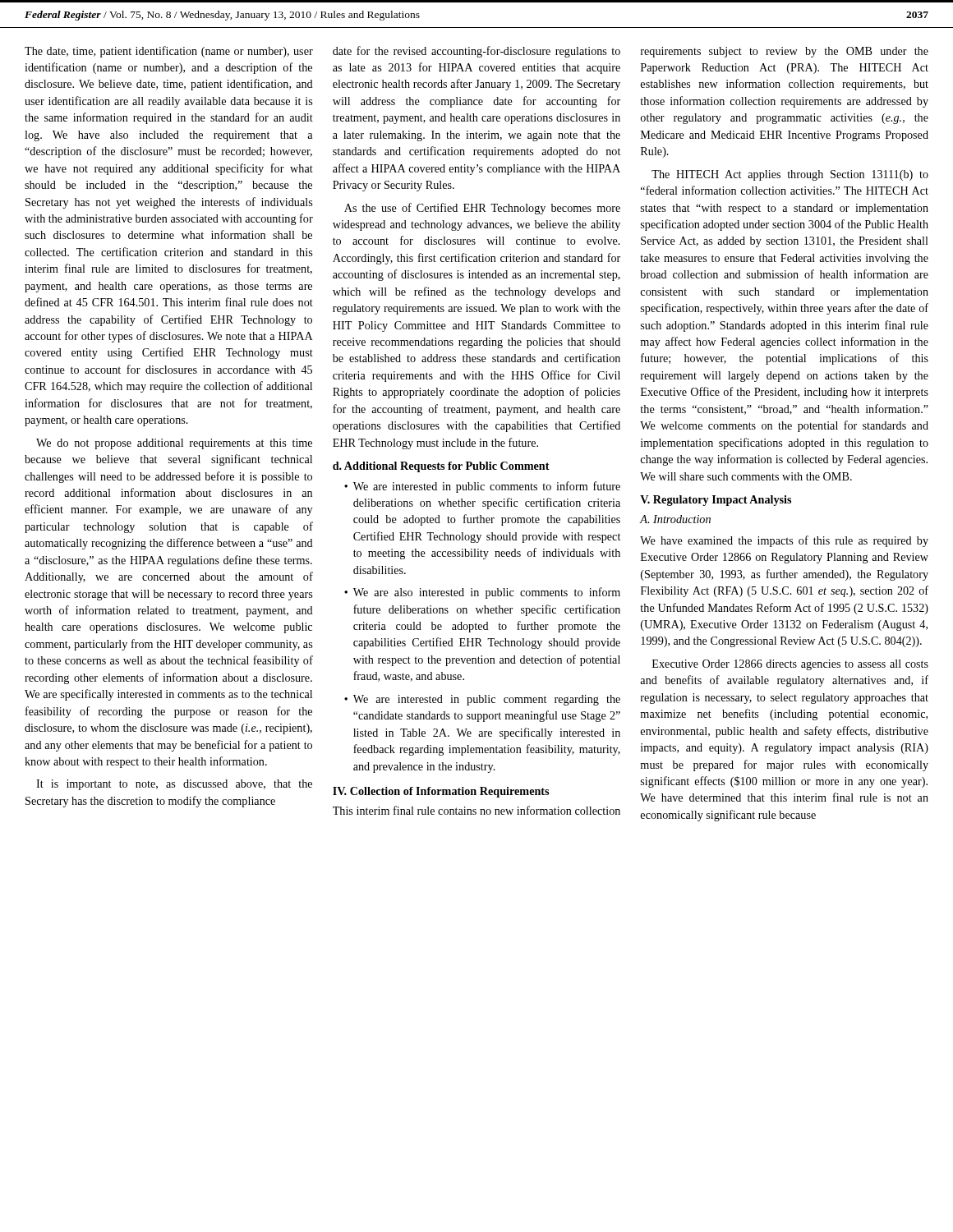The image size is (953, 1232).
Task: Find the block on this page that starts "We have examined the"
Action: 784,591
